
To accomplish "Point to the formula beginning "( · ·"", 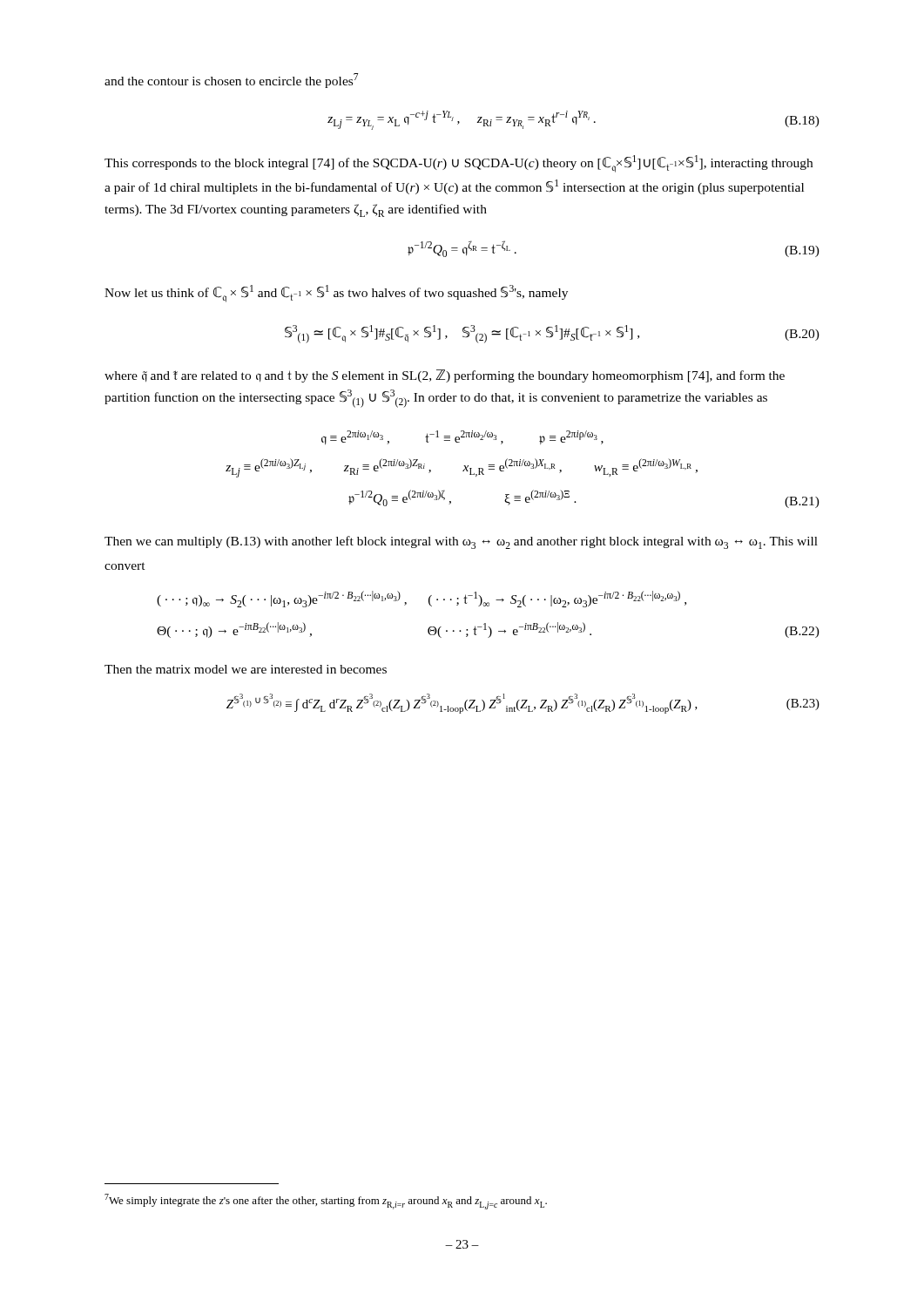I will tap(462, 614).
